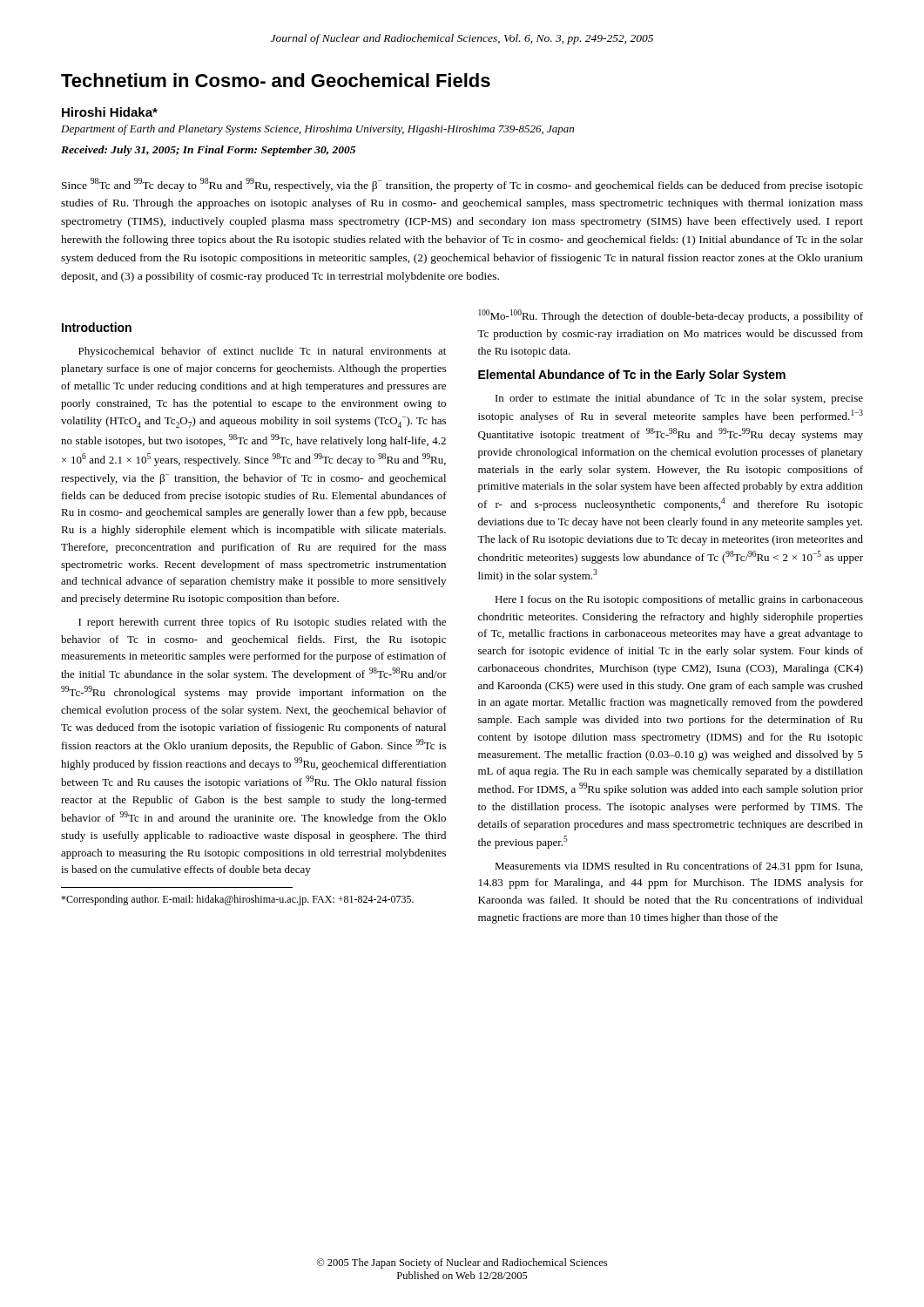Locate the section header that opens with "Elemental Abundance of"
924x1307 pixels.
coord(632,374)
